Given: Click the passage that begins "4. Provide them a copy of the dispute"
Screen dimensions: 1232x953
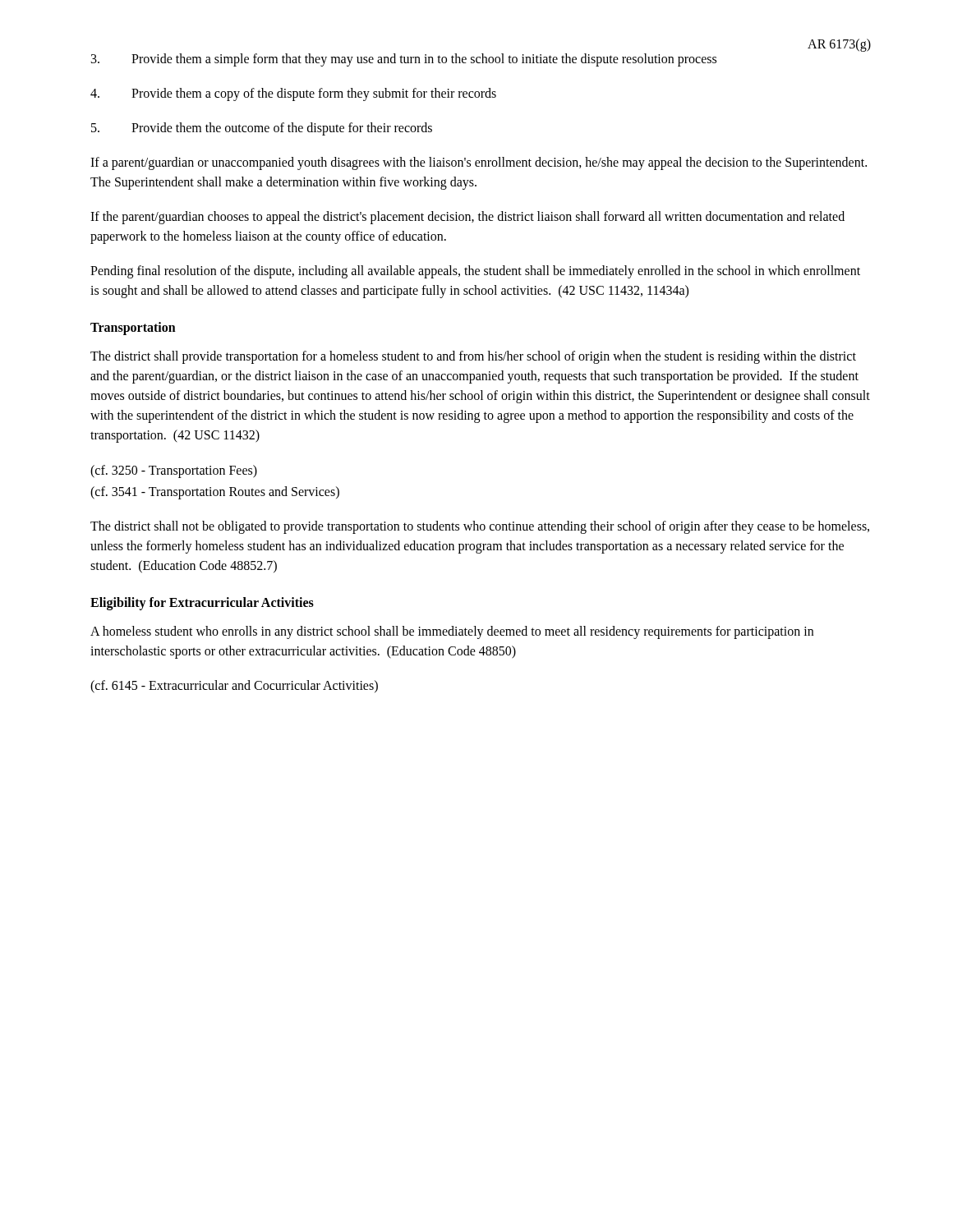Looking at the screenshot, I should click(x=481, y=94).
